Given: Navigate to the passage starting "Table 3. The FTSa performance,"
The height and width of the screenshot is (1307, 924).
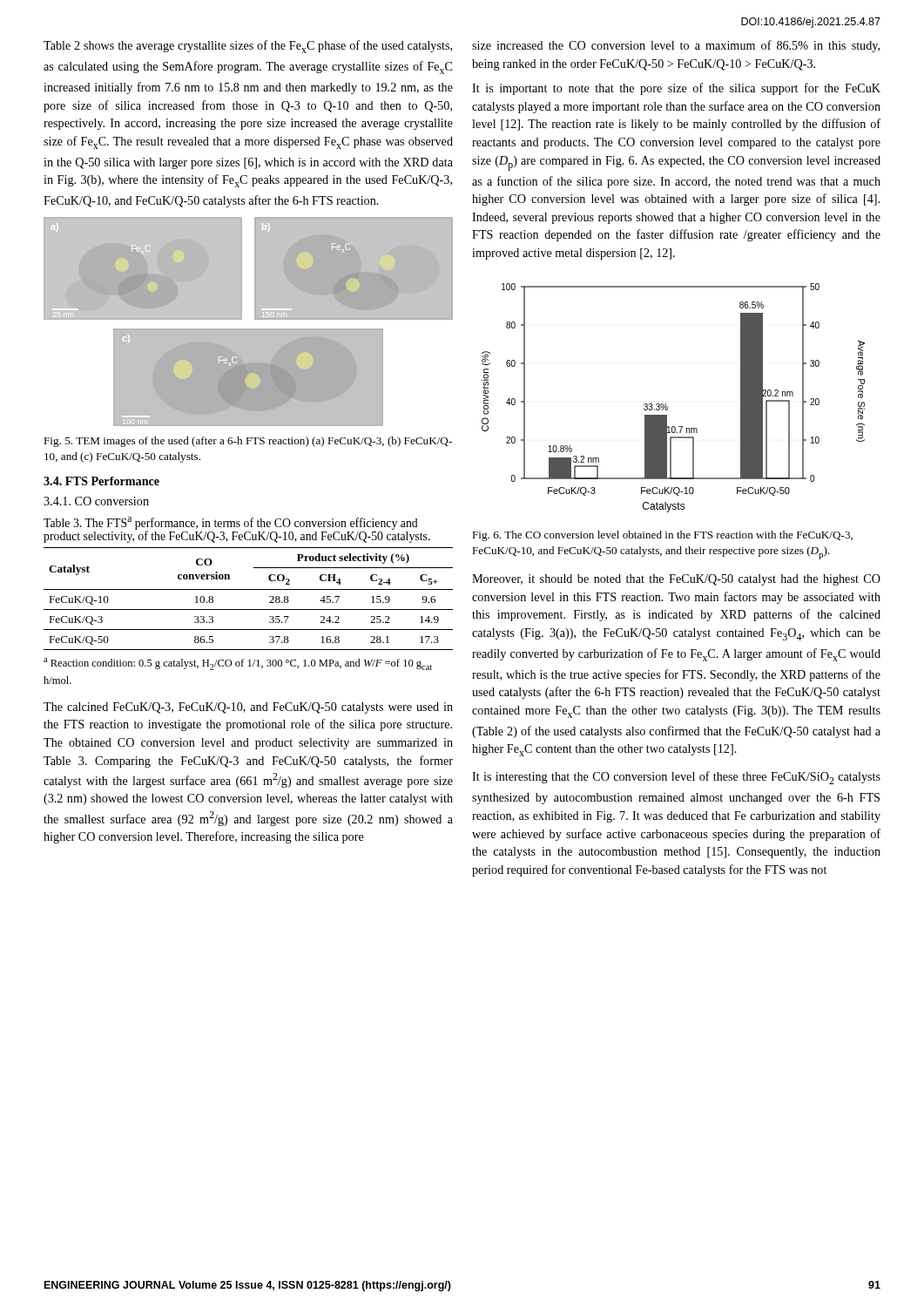Looking at the screenshot, I should pyautogui.click(x=237, y=528).
